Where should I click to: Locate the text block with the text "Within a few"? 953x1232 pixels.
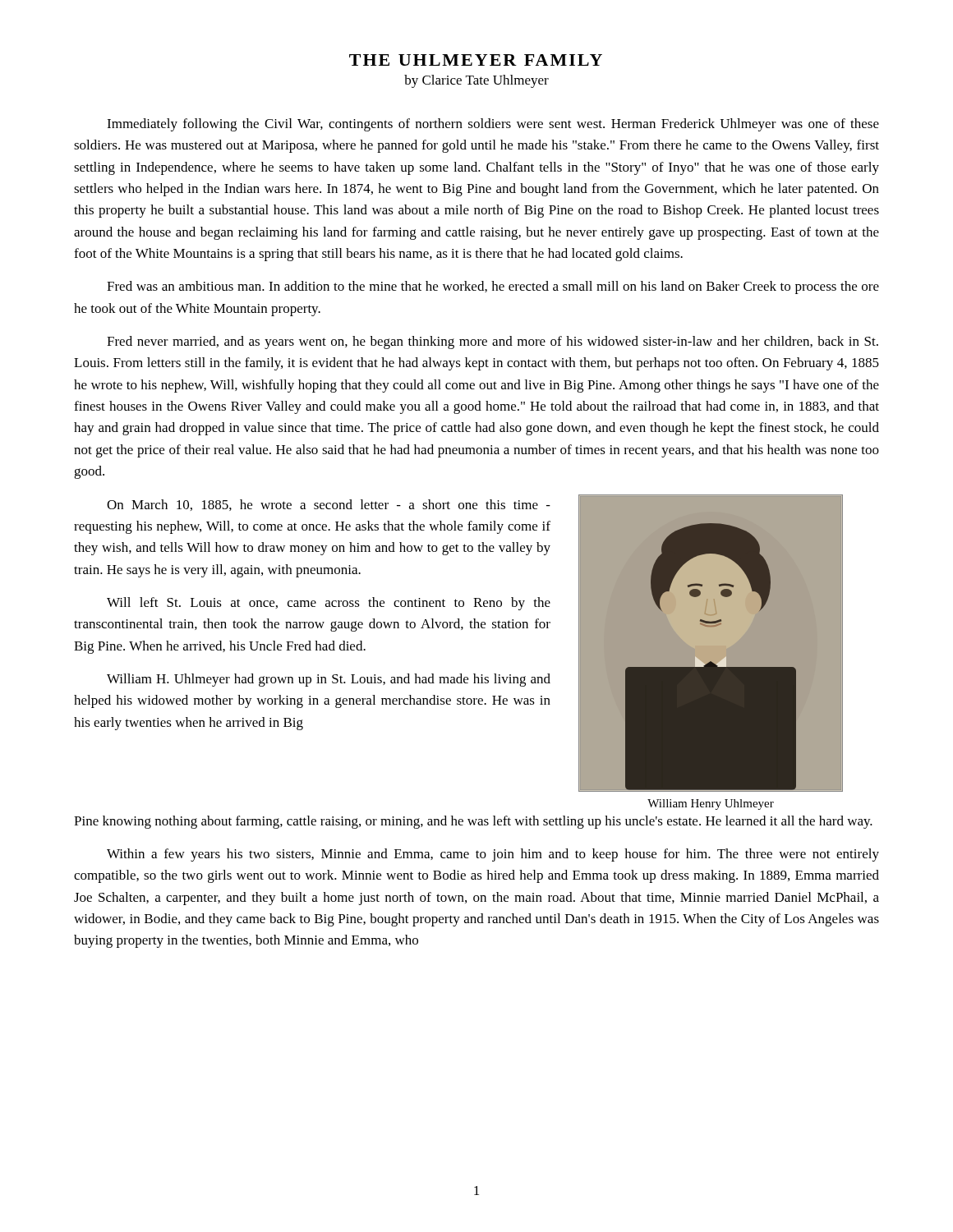coord(476,897)
